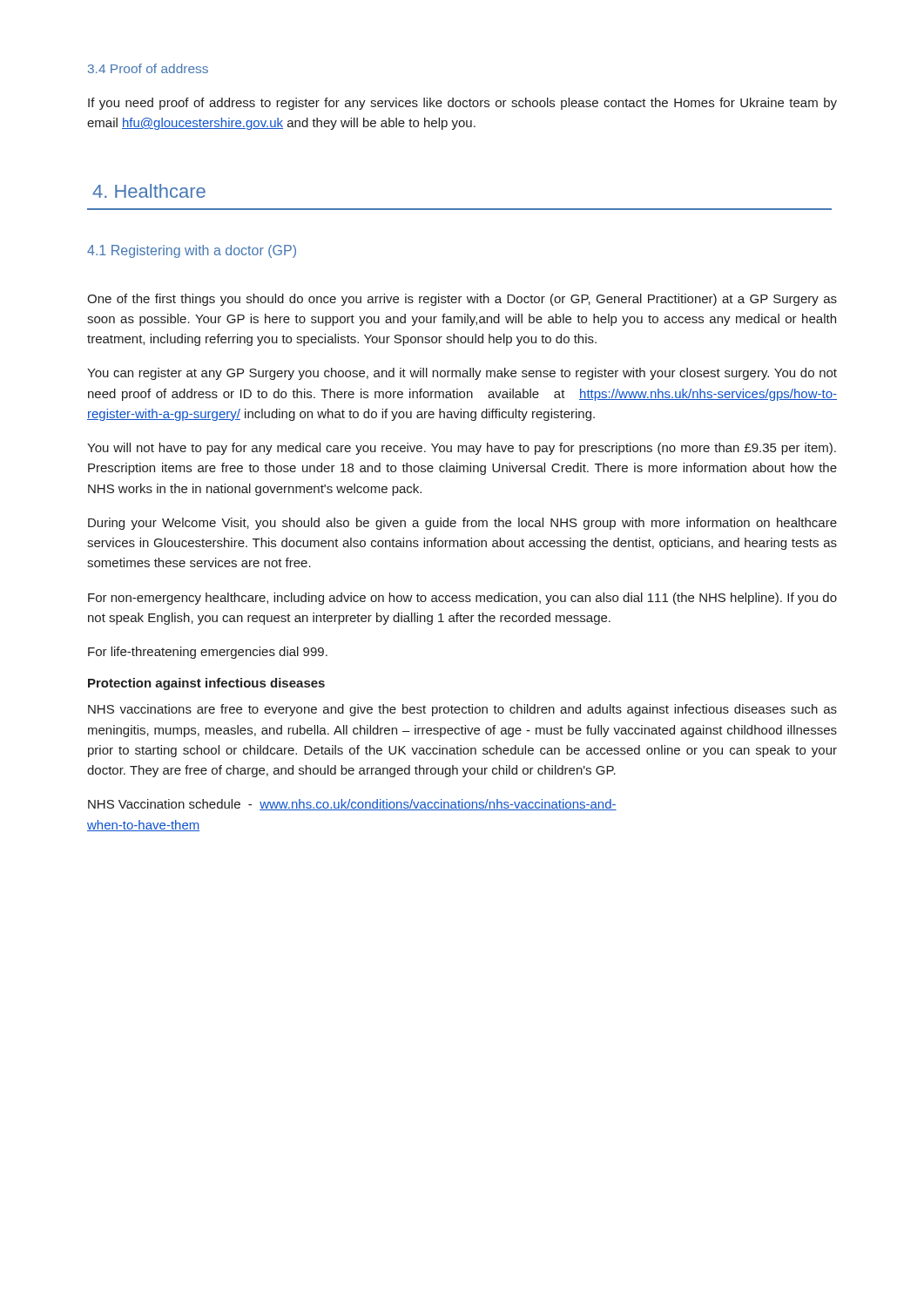Locate the text starting "For life-threatening emergencies dial"
924x1307 pixels.
[208, 651]
